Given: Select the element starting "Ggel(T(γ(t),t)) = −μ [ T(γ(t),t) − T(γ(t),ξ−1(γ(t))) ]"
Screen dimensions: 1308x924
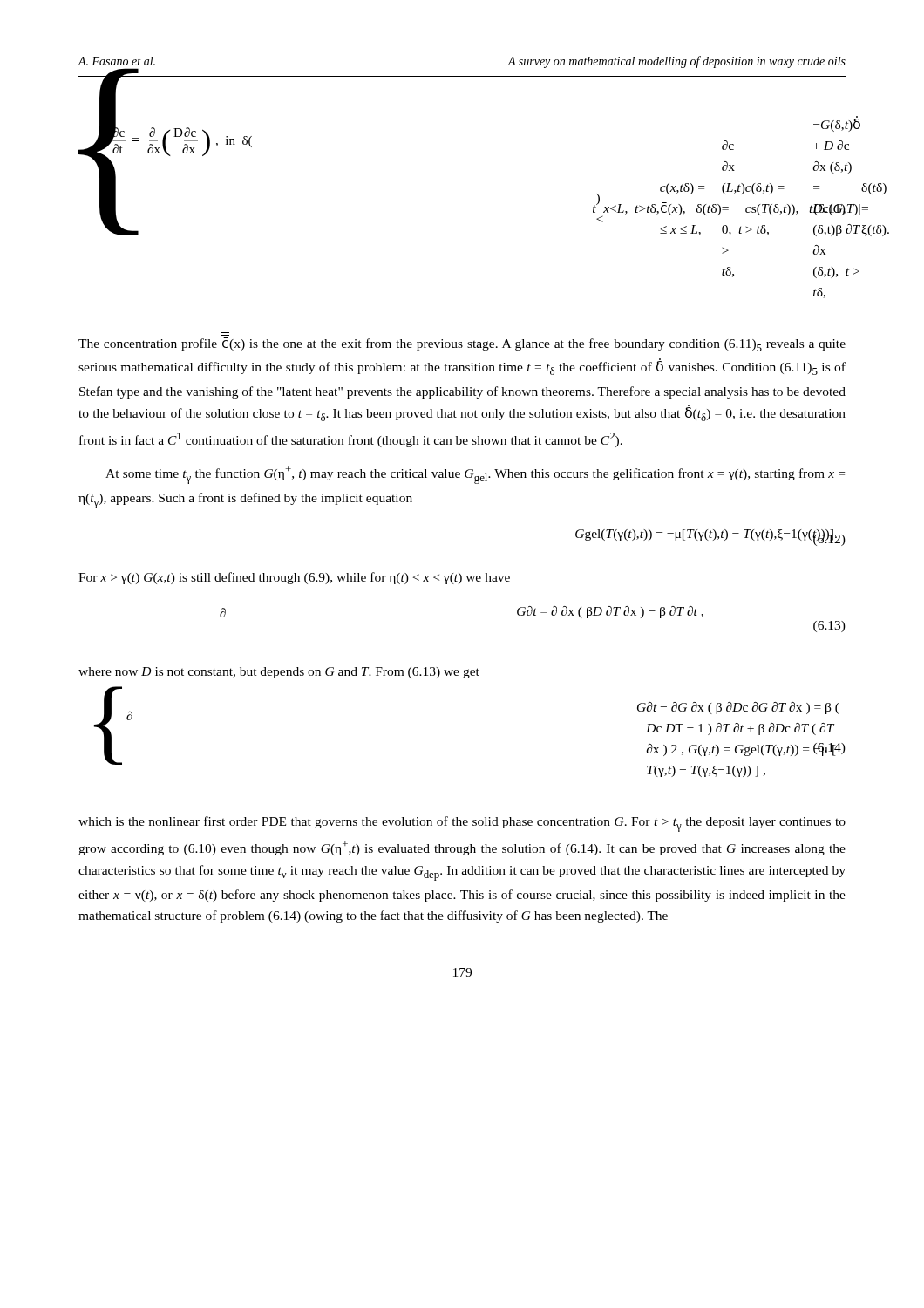Looking at the screenshot, I should [x=710, y=538].
